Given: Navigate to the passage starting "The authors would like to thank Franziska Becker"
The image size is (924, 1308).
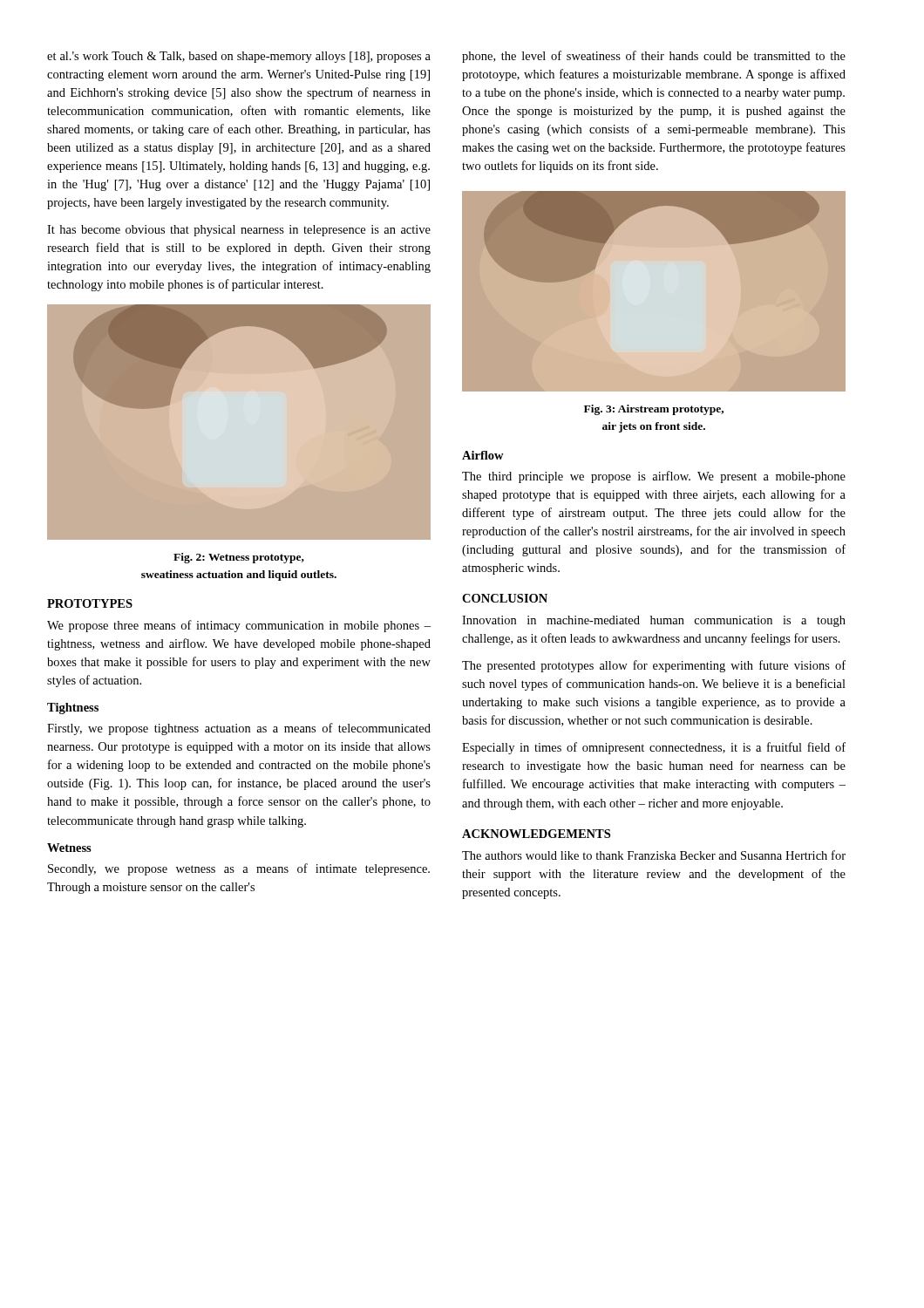Looking at the screenshot, I should coord(654,874).
